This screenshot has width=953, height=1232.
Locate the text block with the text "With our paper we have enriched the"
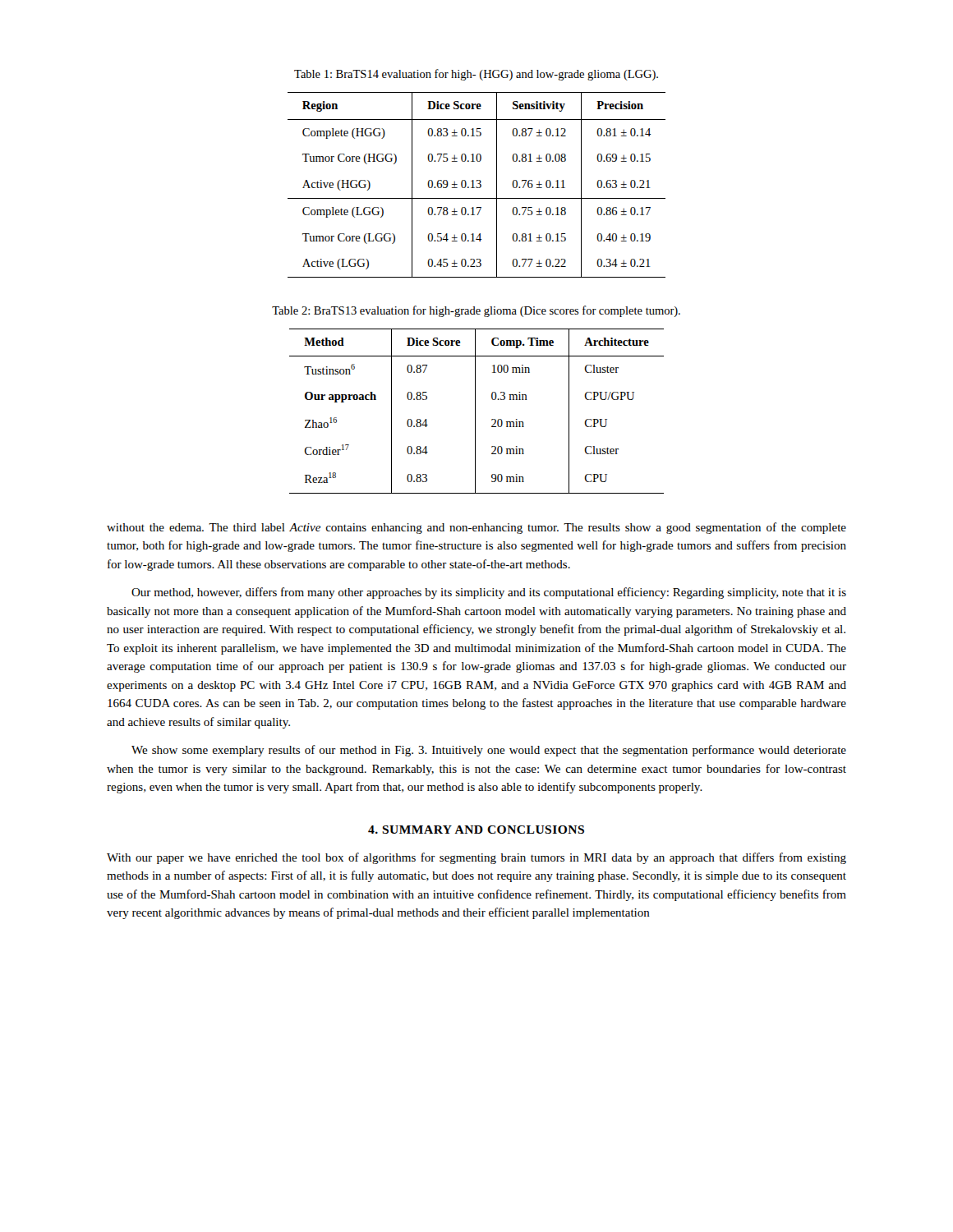tap(476, 885)
